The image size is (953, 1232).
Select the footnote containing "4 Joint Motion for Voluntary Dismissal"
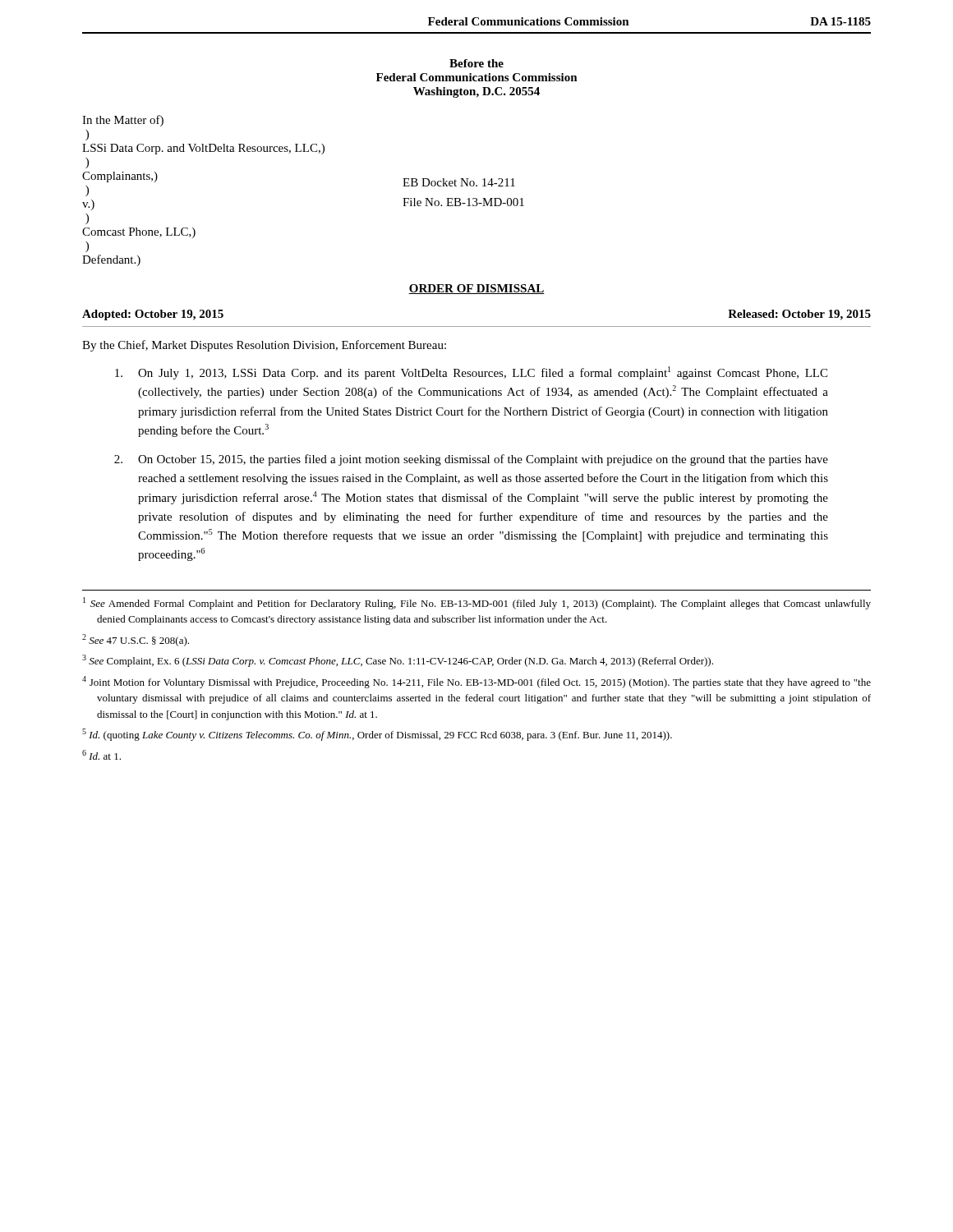point(476,697)
